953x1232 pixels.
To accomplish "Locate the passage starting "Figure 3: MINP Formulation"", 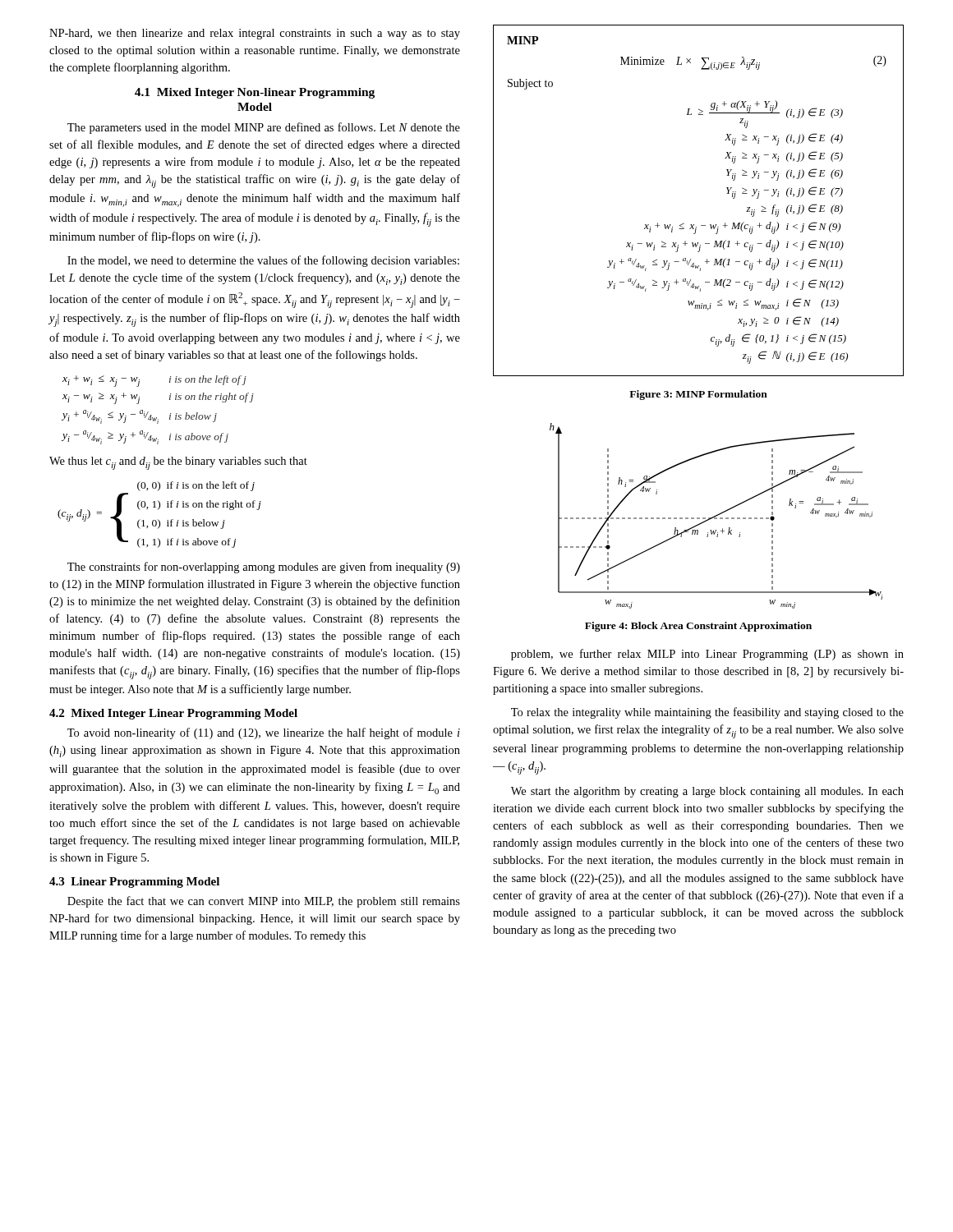I will coord(698,394).
